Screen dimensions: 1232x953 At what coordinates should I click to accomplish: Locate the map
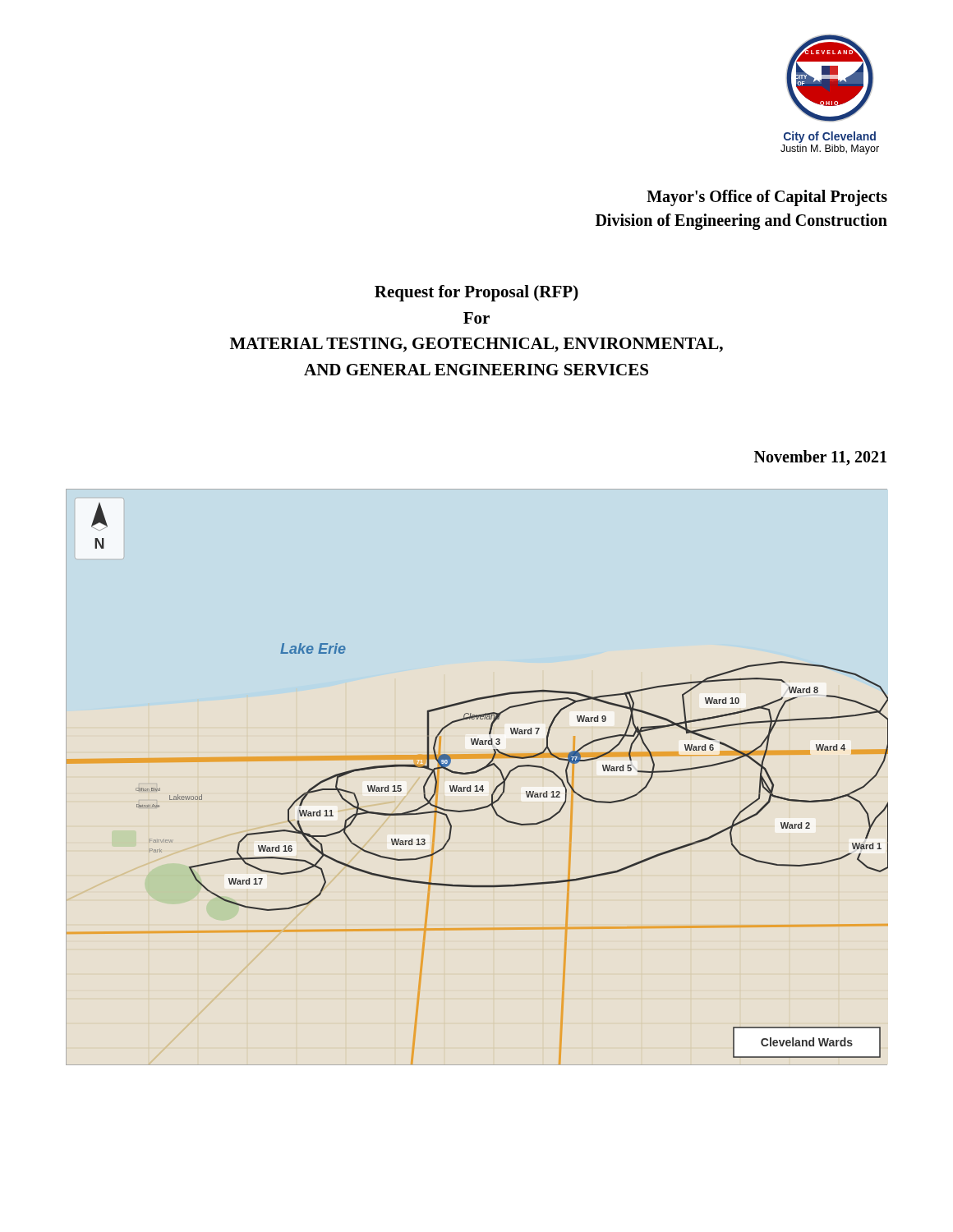(476, 777)
